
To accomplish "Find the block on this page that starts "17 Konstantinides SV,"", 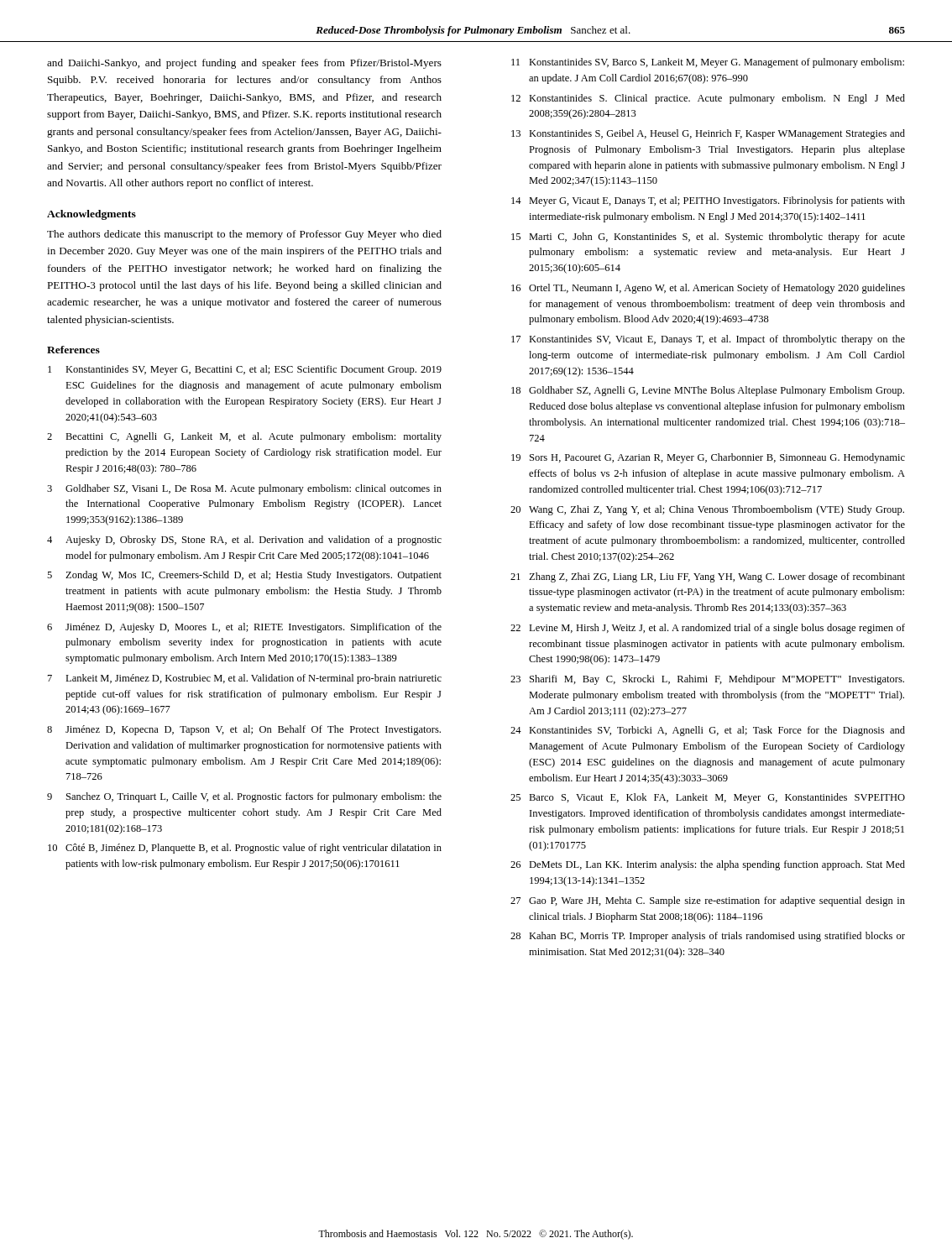I will pyautogui.click(x=708, y=355).
